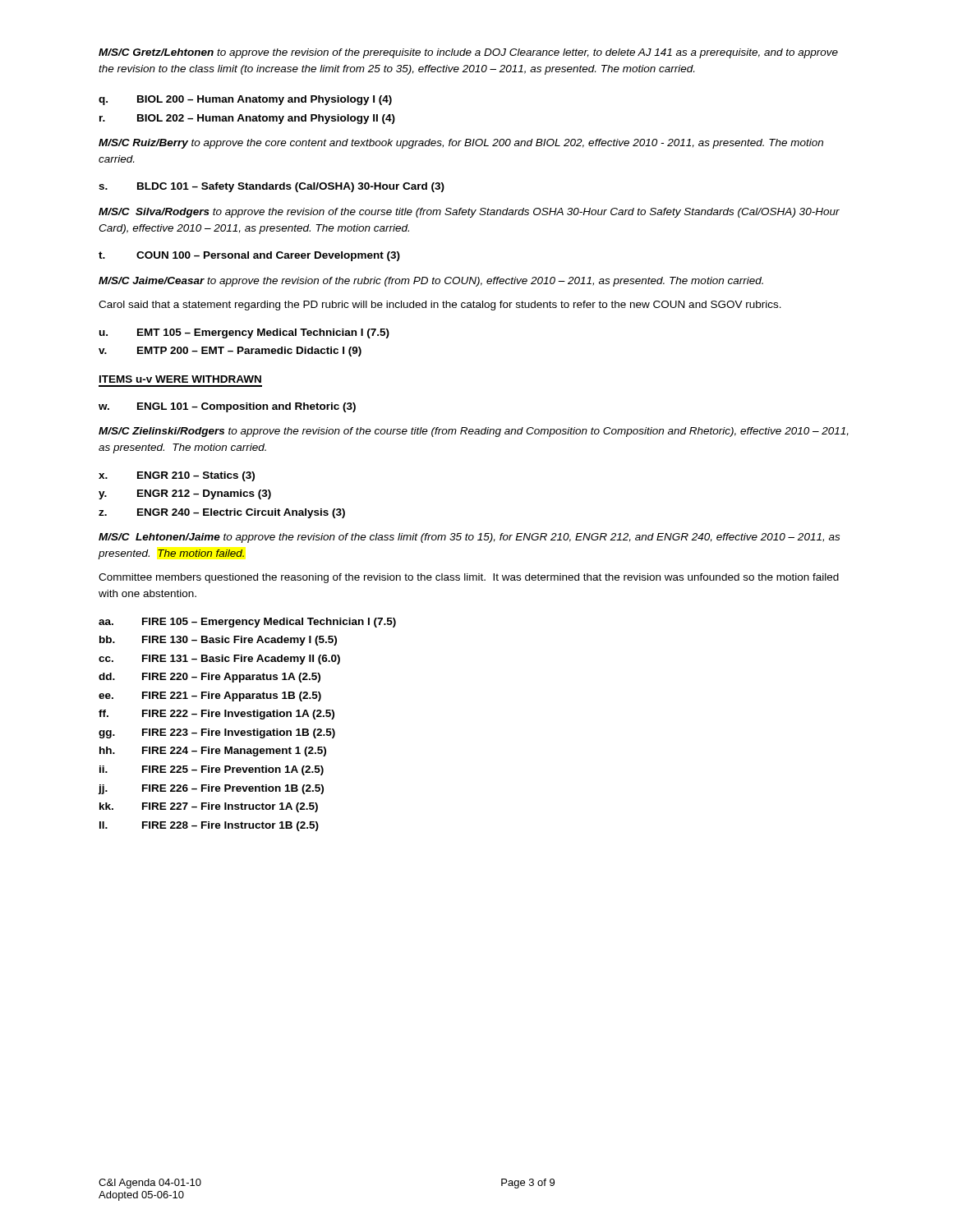Screen dimensions: 1232x953
Task: Find the block on this page that starts "z.ENGR 240 – Electric"
Action: coord(222,512)
